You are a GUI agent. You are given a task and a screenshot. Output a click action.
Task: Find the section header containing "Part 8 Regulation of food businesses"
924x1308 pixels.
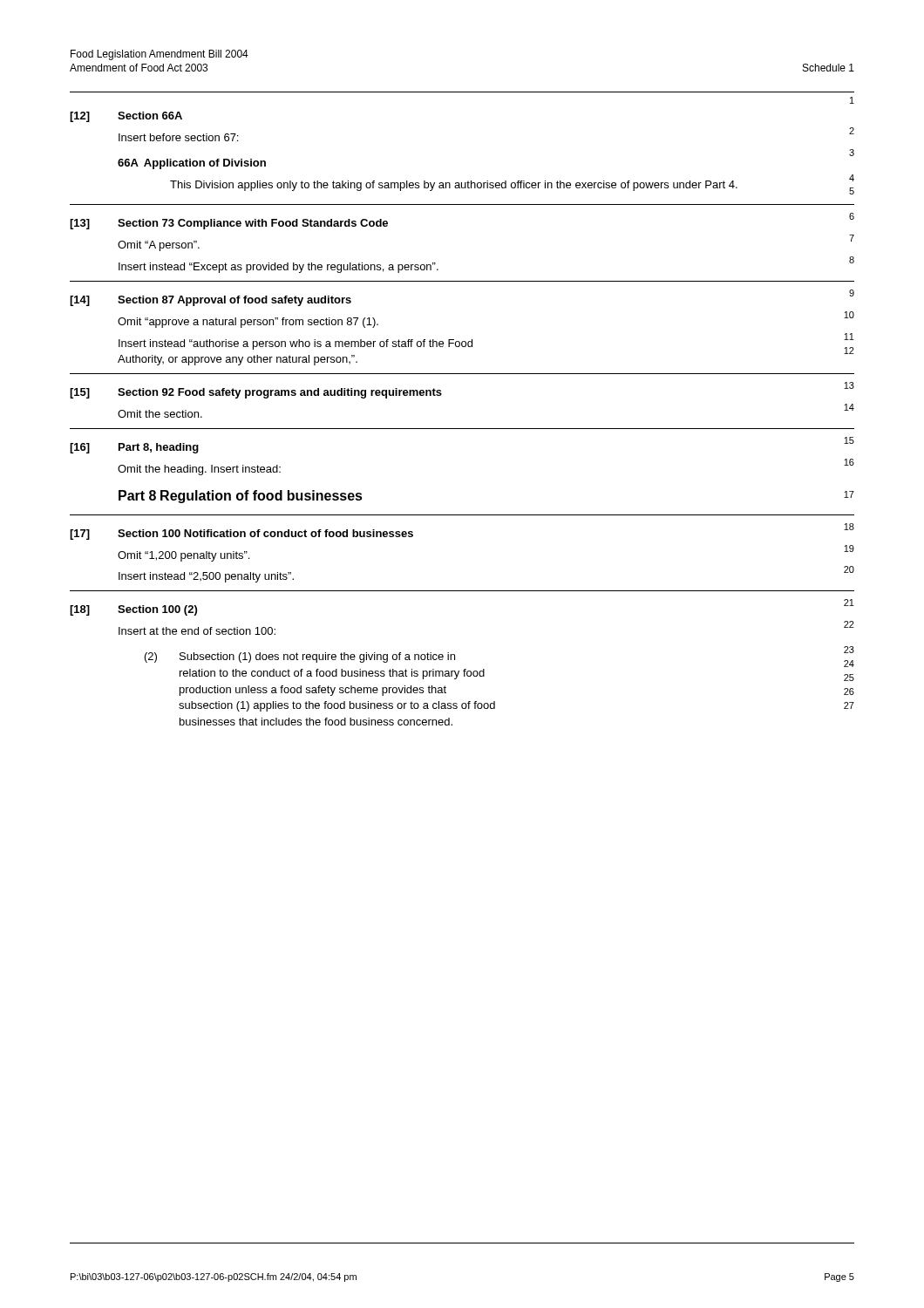click(x=240, y=495)
